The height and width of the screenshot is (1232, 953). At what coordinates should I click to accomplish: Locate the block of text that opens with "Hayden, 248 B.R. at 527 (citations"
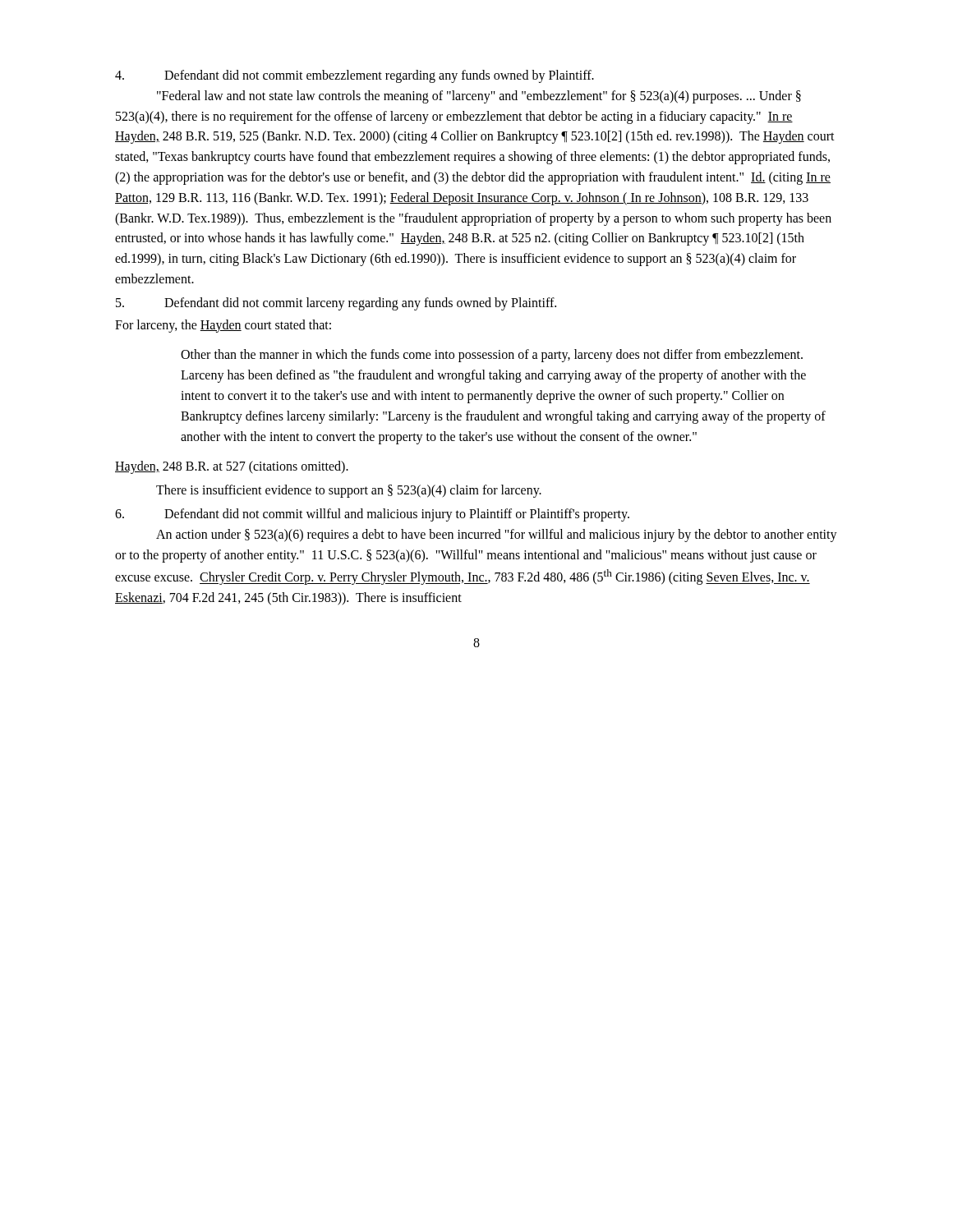[x=232, y=467]
